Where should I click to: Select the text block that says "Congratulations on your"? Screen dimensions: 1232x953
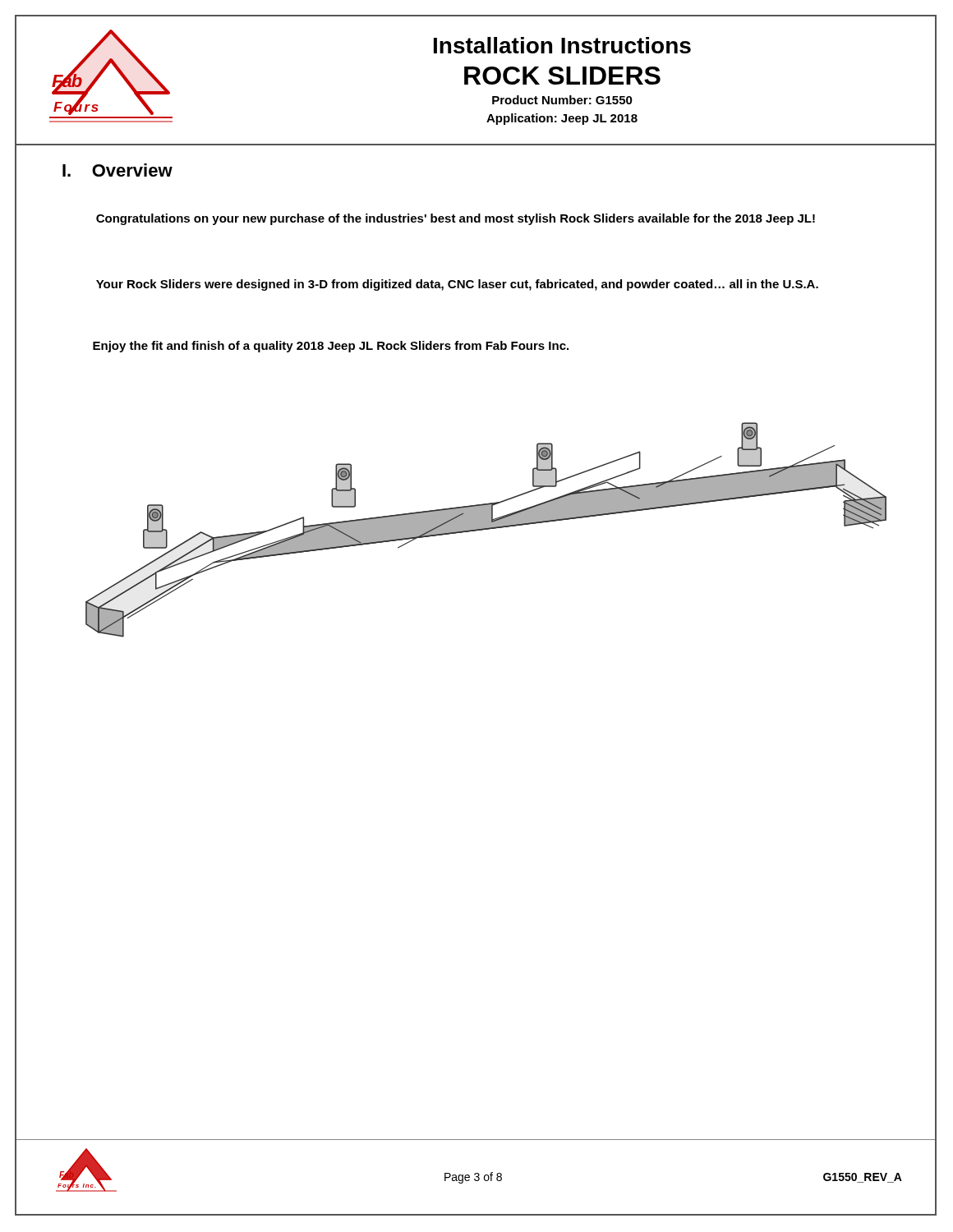point(449,218)
